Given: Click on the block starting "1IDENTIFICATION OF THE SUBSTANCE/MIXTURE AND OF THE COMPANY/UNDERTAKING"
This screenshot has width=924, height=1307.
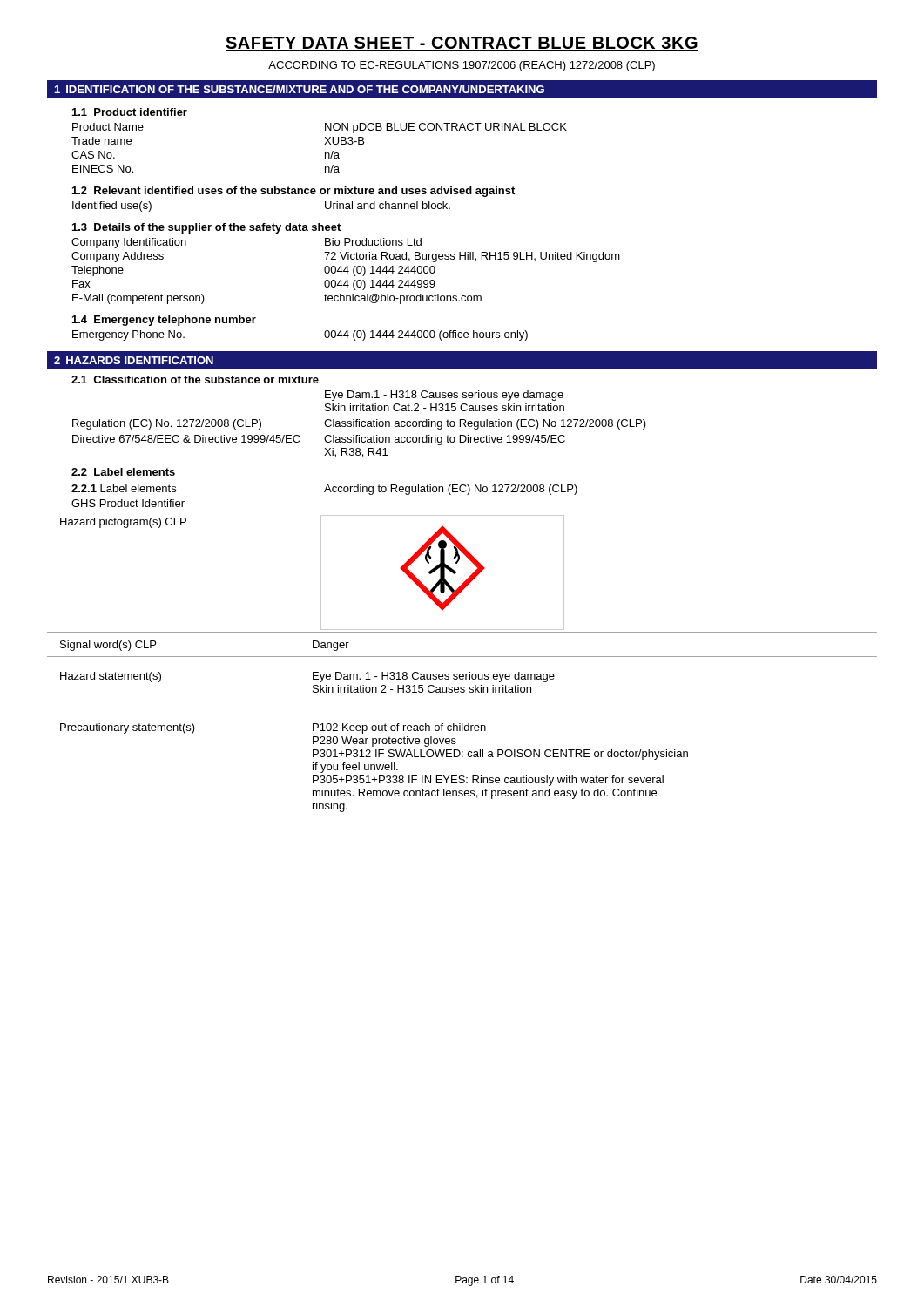Looking at the screenshot, I should tap(299, 89).
